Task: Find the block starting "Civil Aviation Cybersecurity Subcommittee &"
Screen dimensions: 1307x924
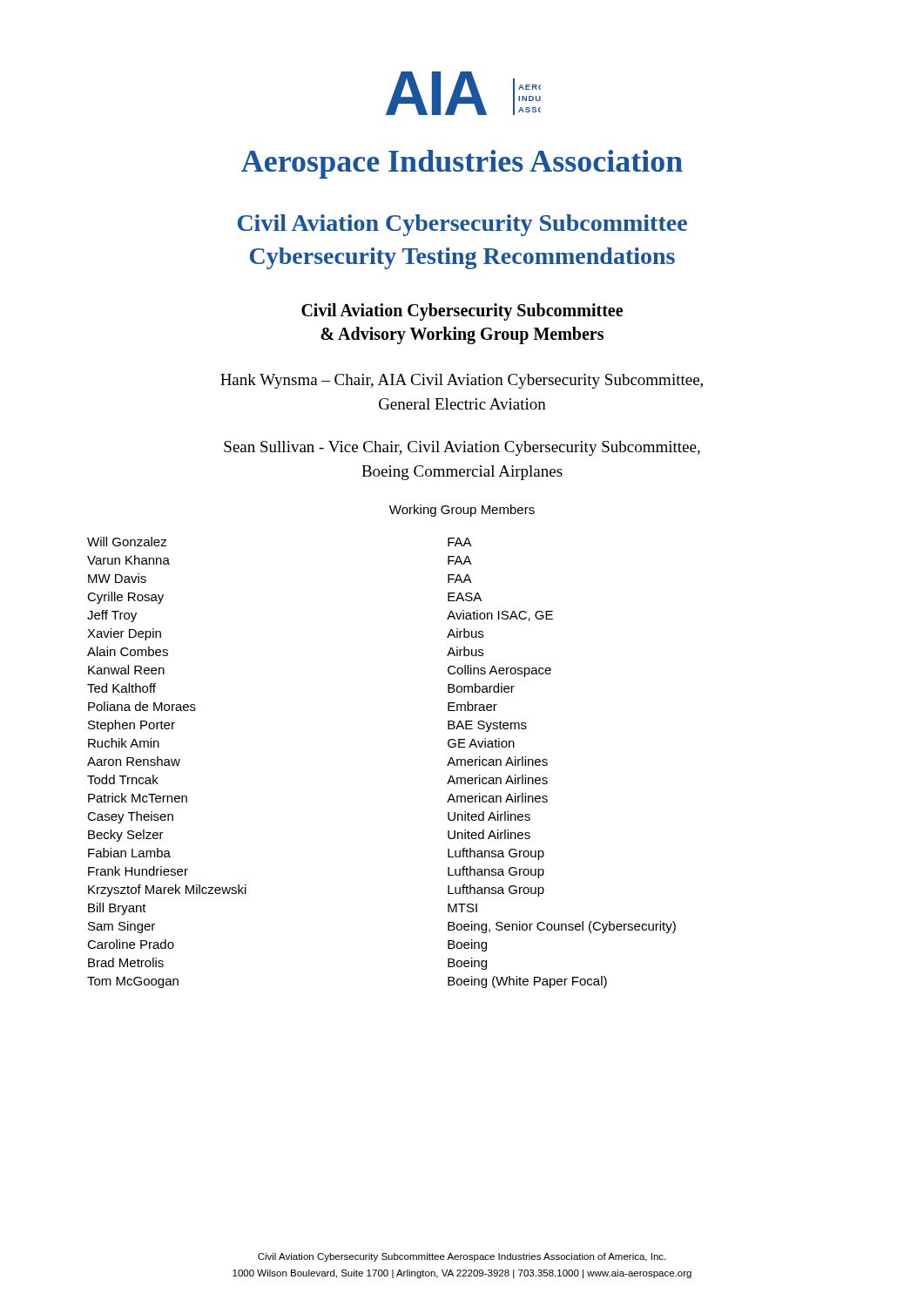Action: 462,322
